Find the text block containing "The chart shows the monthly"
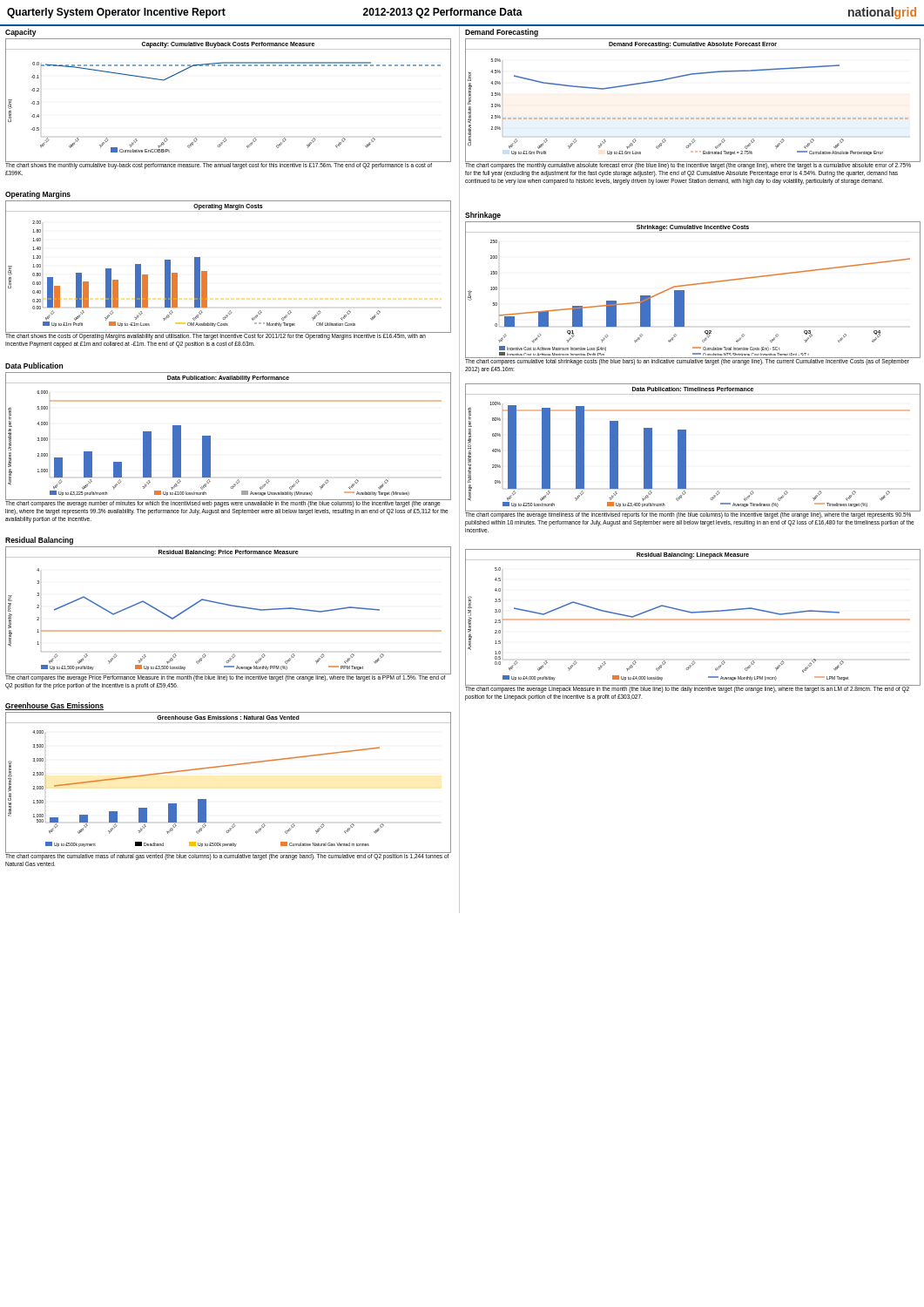 pos(219,169)
